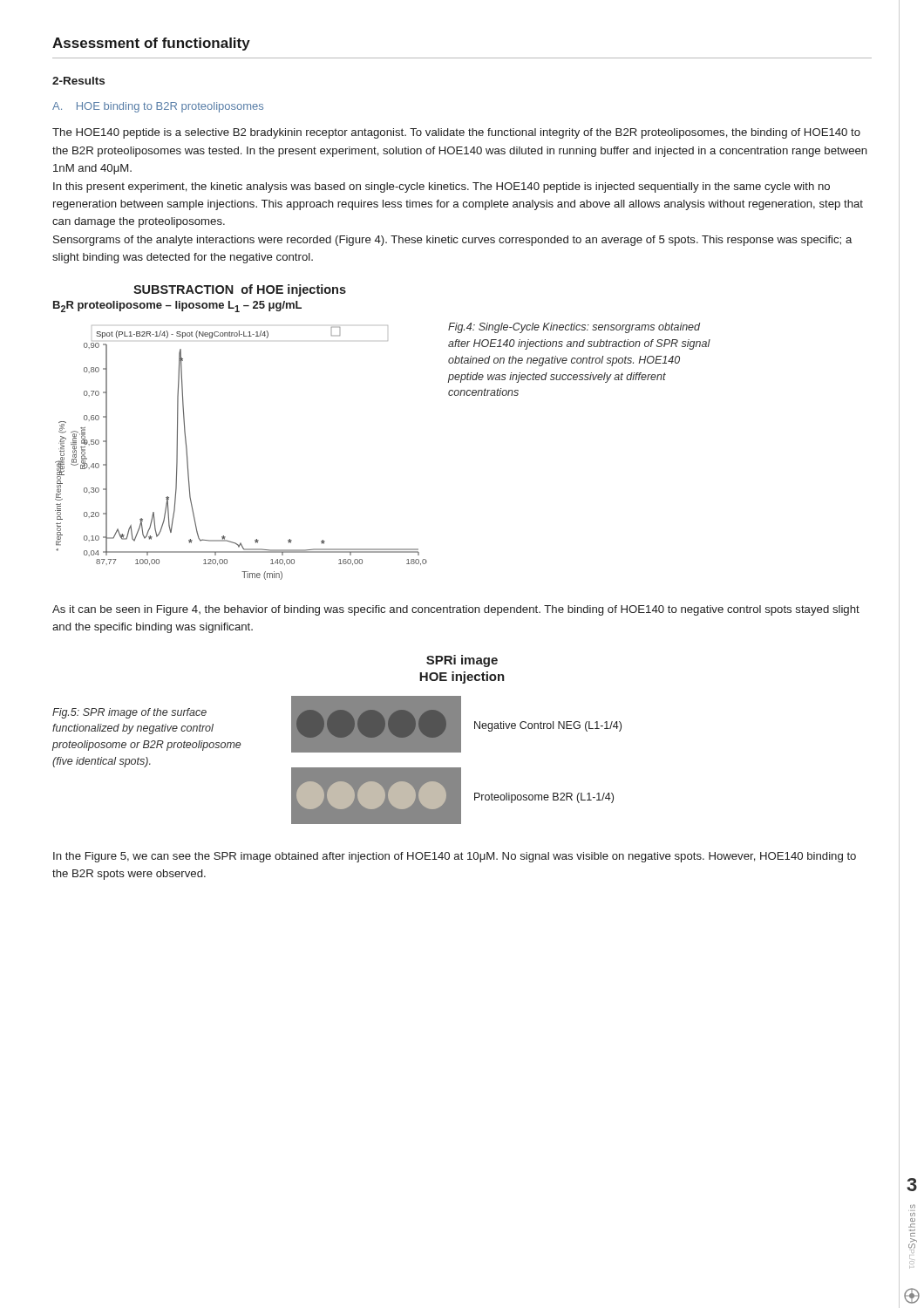Point to the element starting "Assessment of functionality"

(462, 47)
